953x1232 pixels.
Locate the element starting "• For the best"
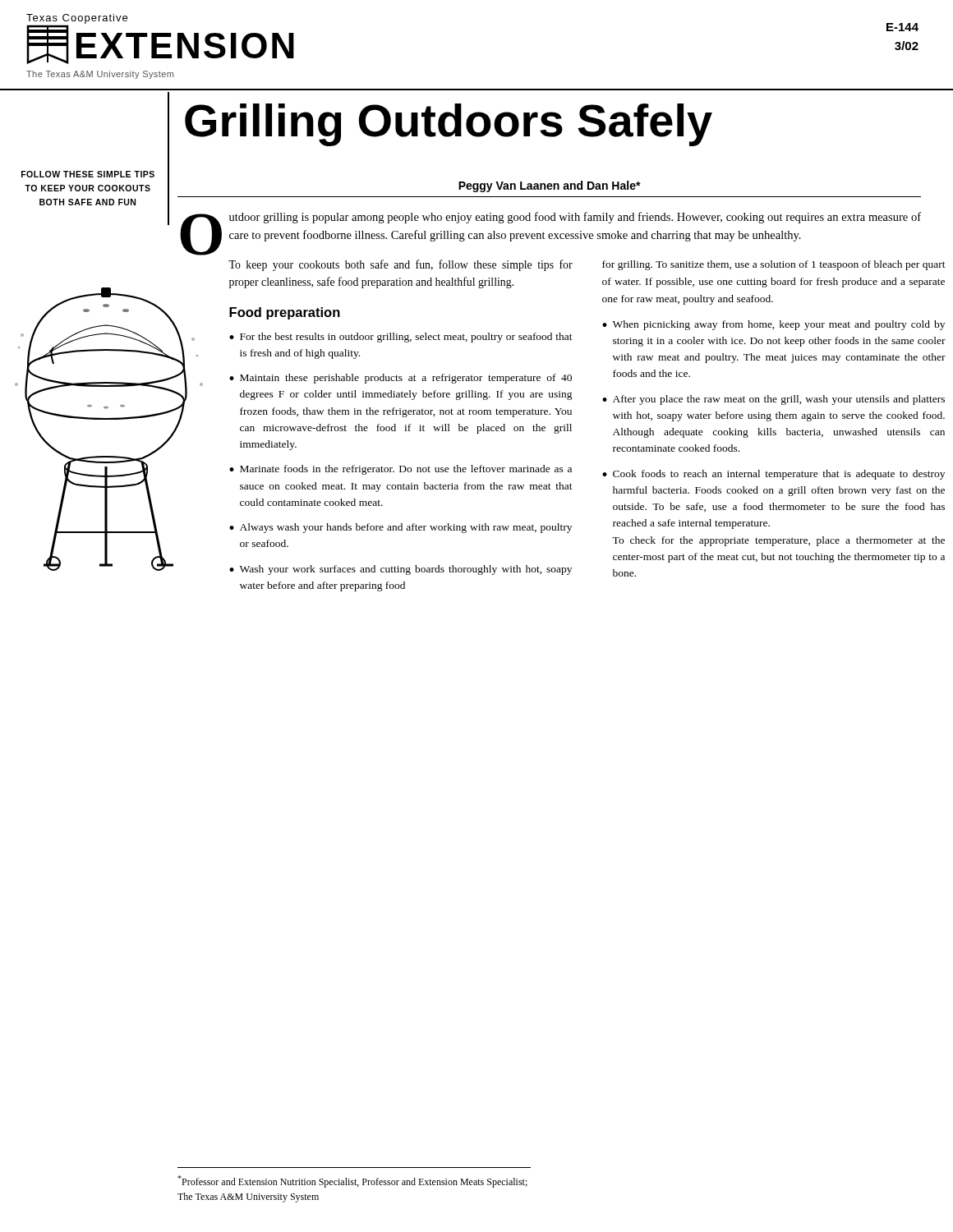coord(401,345)
